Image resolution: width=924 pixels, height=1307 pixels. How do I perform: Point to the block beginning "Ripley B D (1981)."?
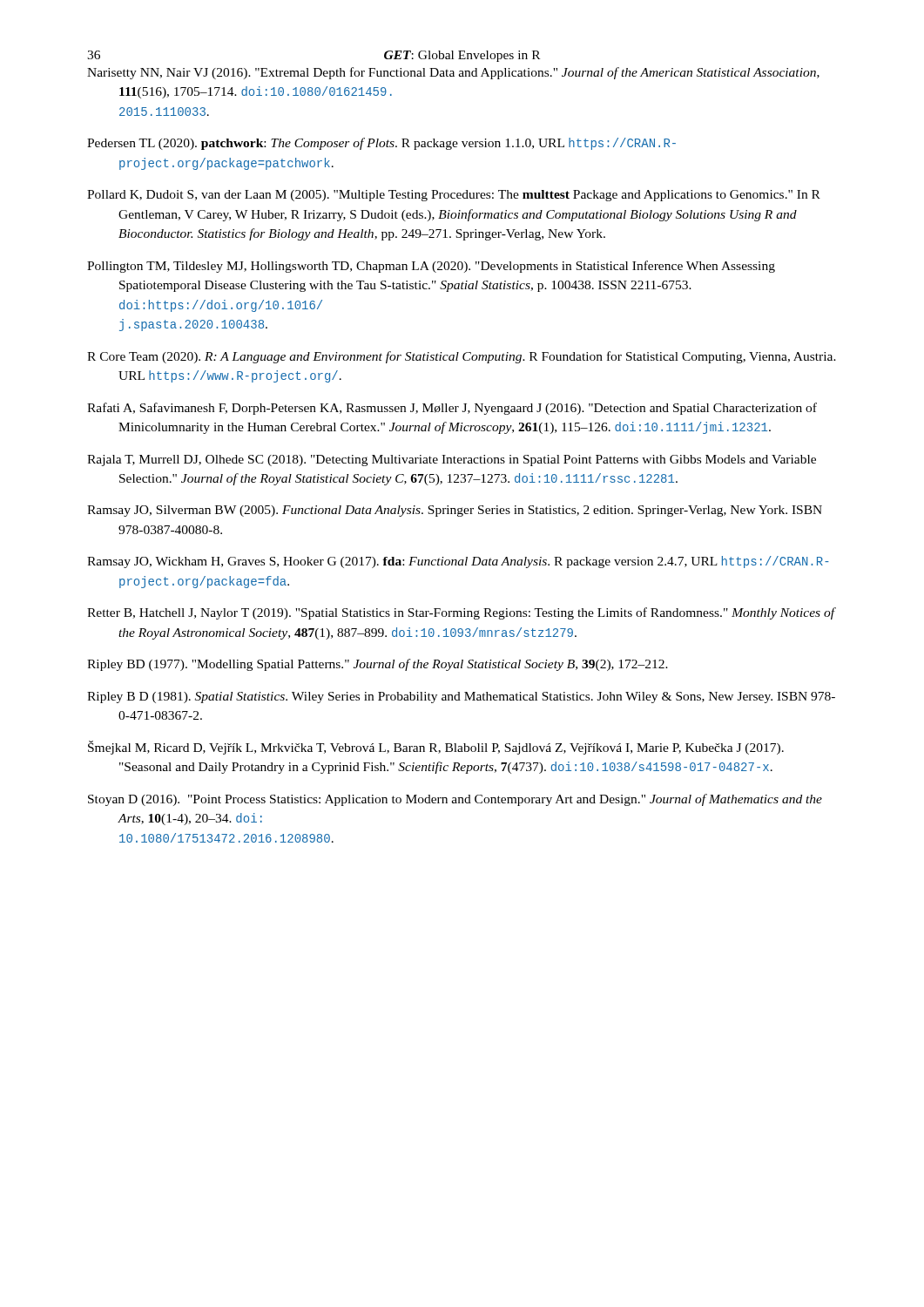[x=461, y=705]
